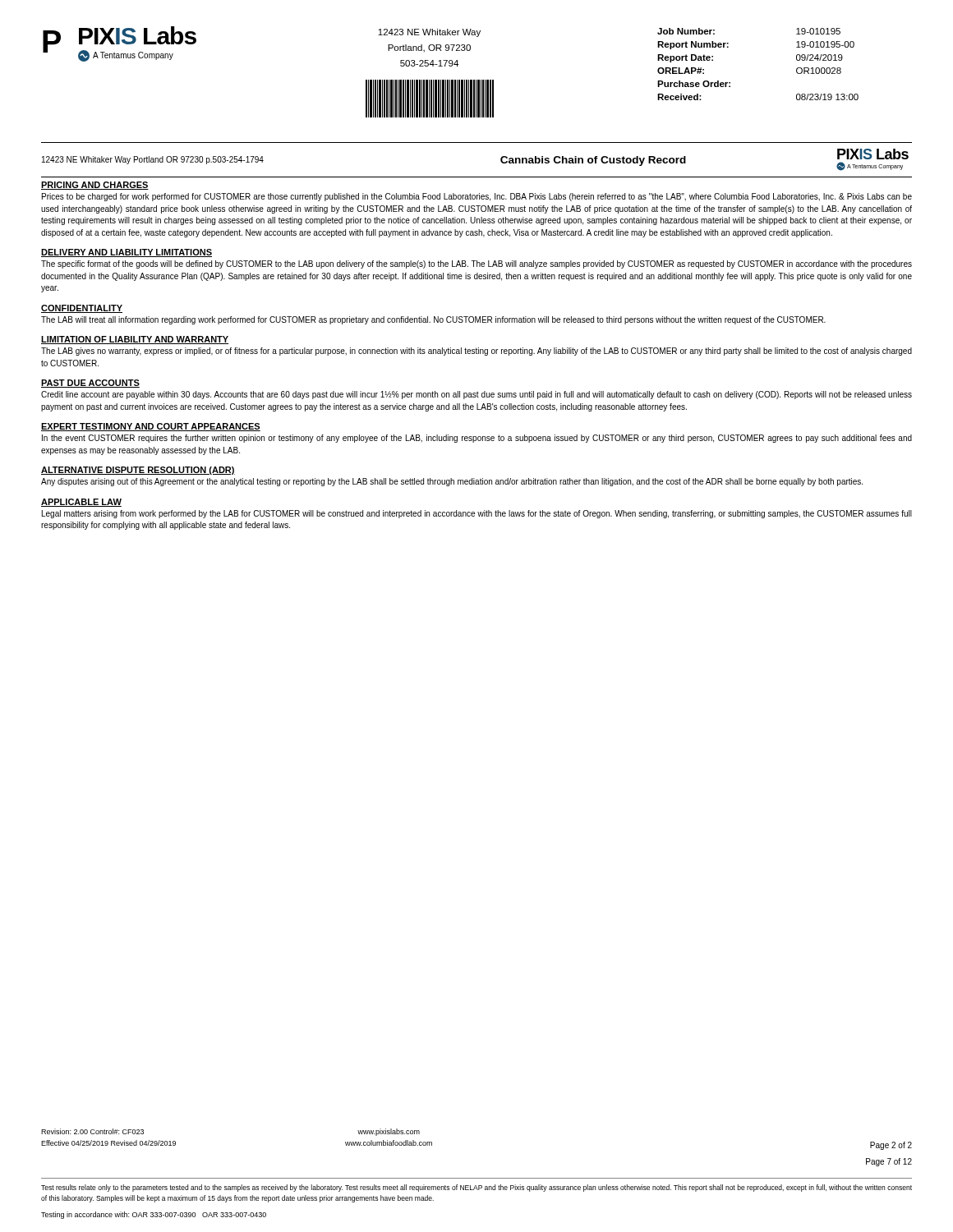Point to "PRICING AND CHARGES"
Image resolution: width=953 pixels, height=1232 pixels.
coord(95,185)
